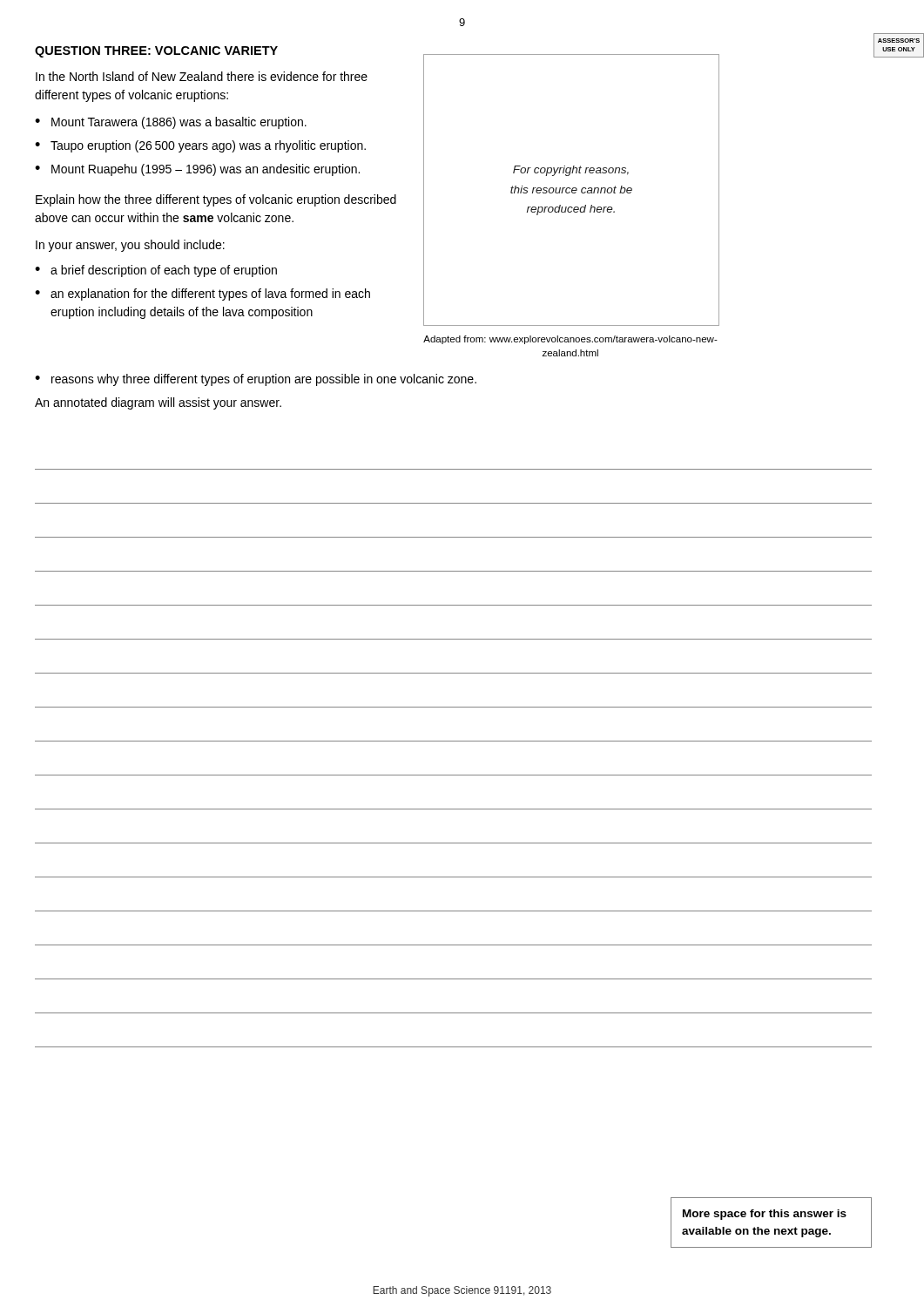Point to the block beginning "More space for this answer is available"
Image resolution: width=924 pixels, height=1307 pixels.
(x=764, y=1222)
